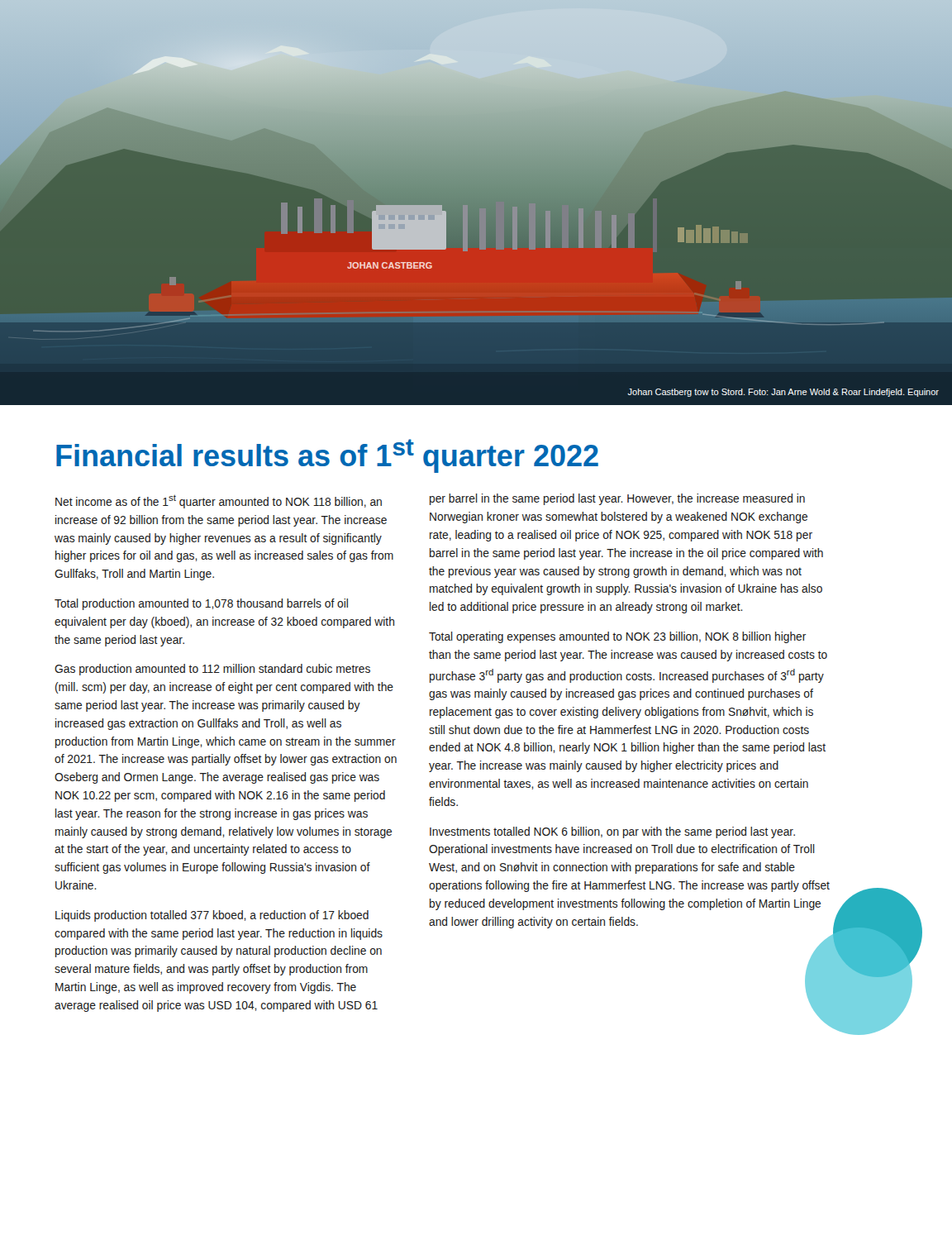Select the text block that says "Total production amounted to 1,078 thousand"
The height and width of the screenshot is (1240, 952).
pyautogui.click(x=226, y=622)
